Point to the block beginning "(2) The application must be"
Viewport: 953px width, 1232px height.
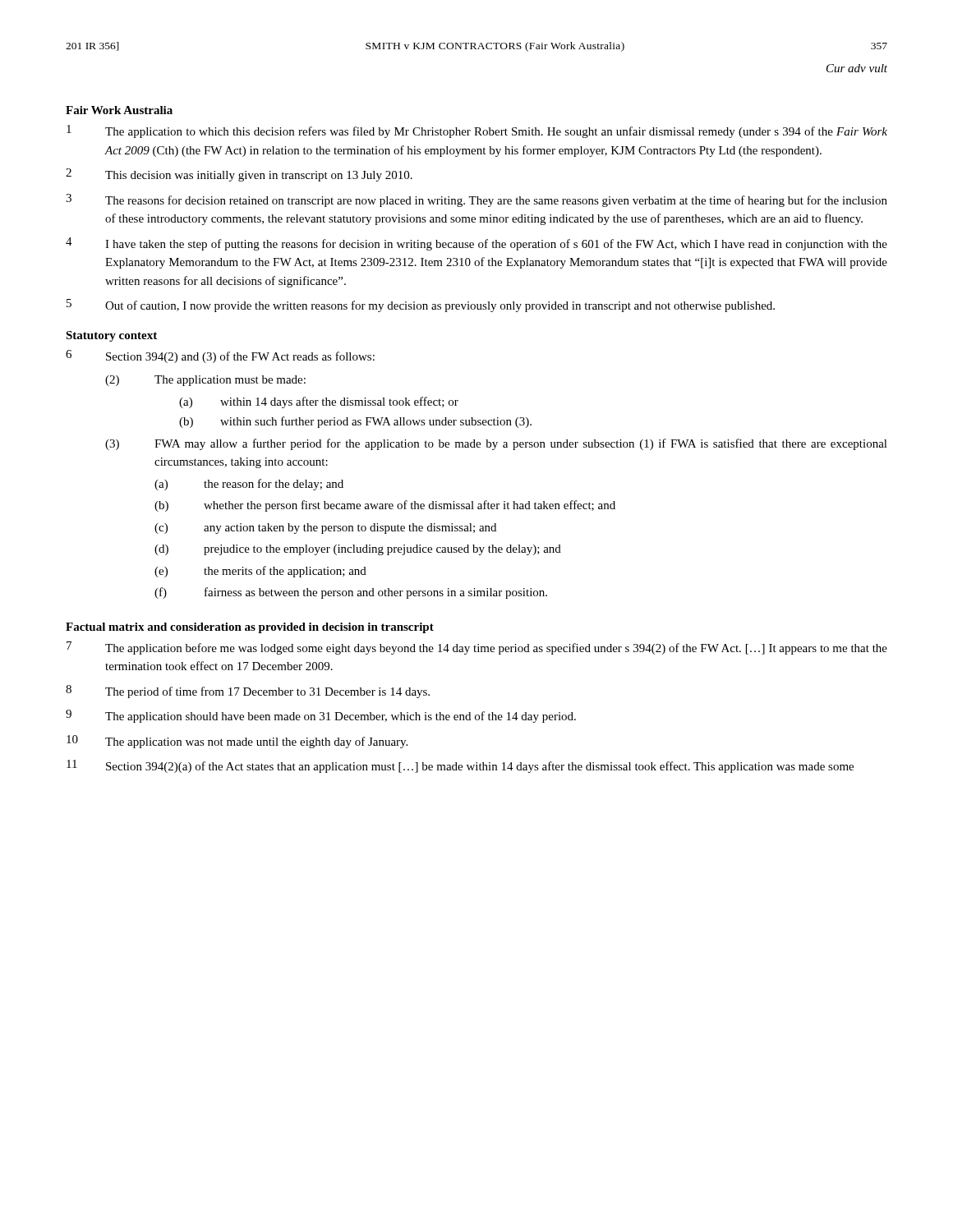pos(205,381)
